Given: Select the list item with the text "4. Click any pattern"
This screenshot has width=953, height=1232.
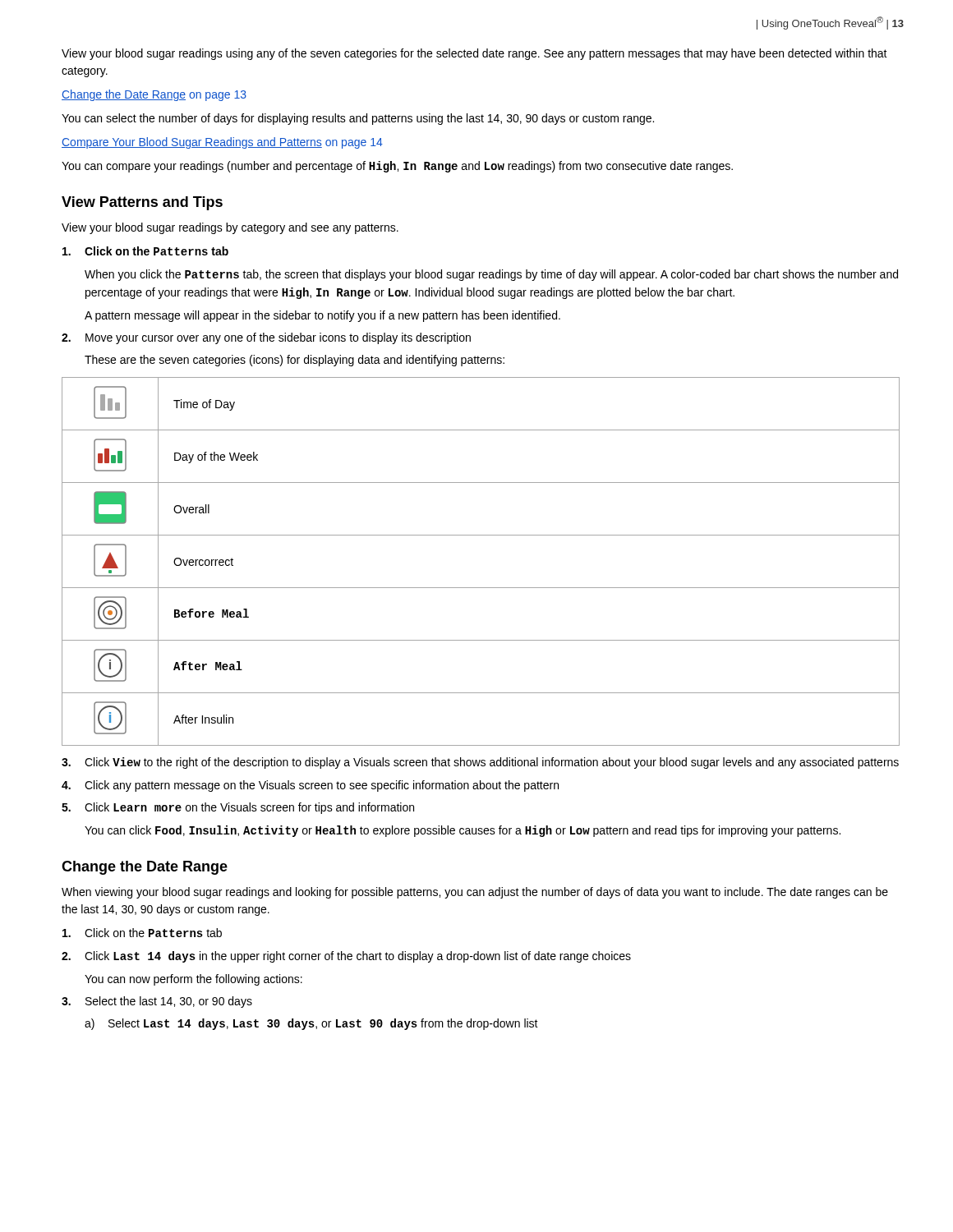Looking at the screenshot, I should [481, 786].
